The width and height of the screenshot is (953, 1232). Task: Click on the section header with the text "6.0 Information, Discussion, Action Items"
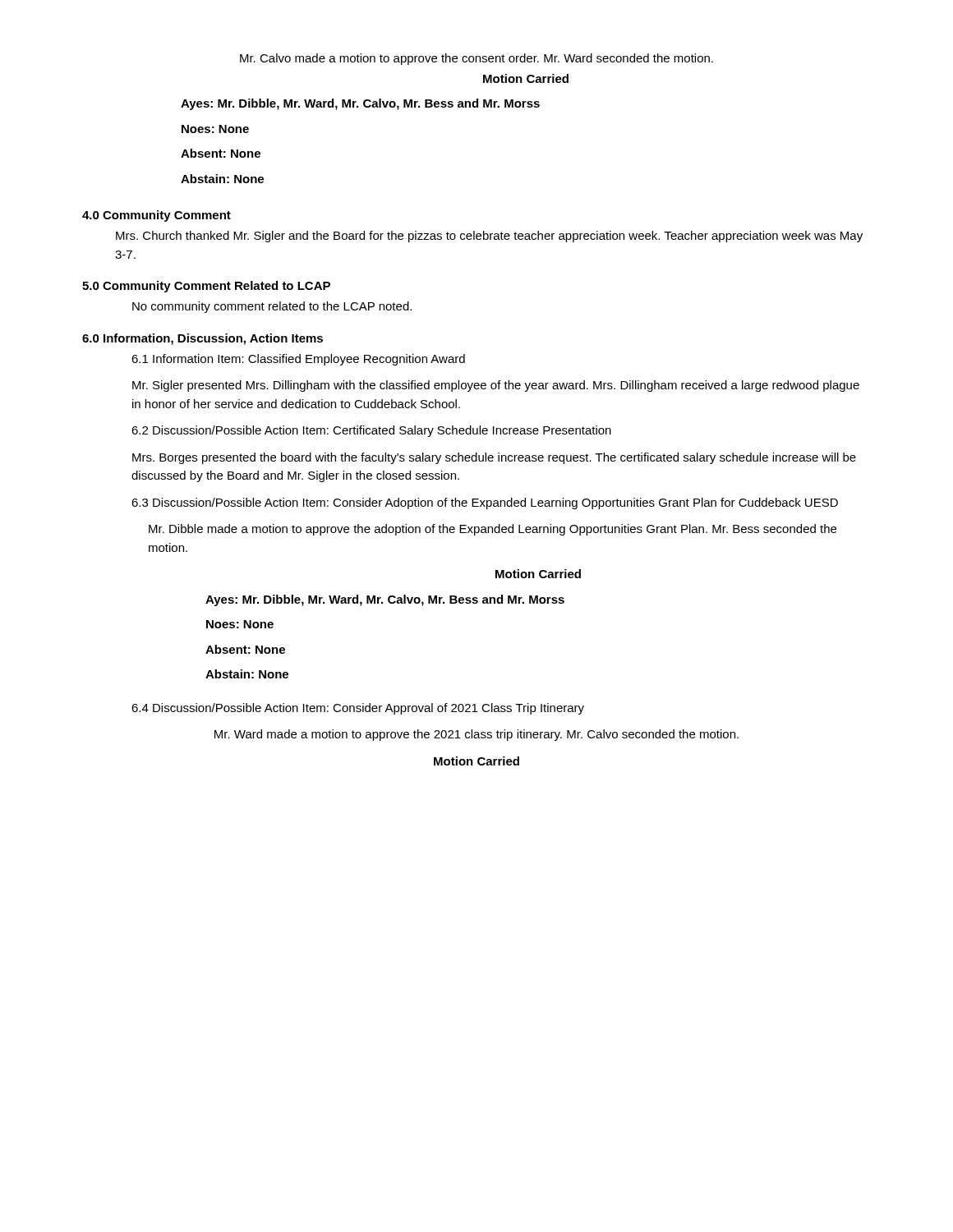(x=203, y=338)
